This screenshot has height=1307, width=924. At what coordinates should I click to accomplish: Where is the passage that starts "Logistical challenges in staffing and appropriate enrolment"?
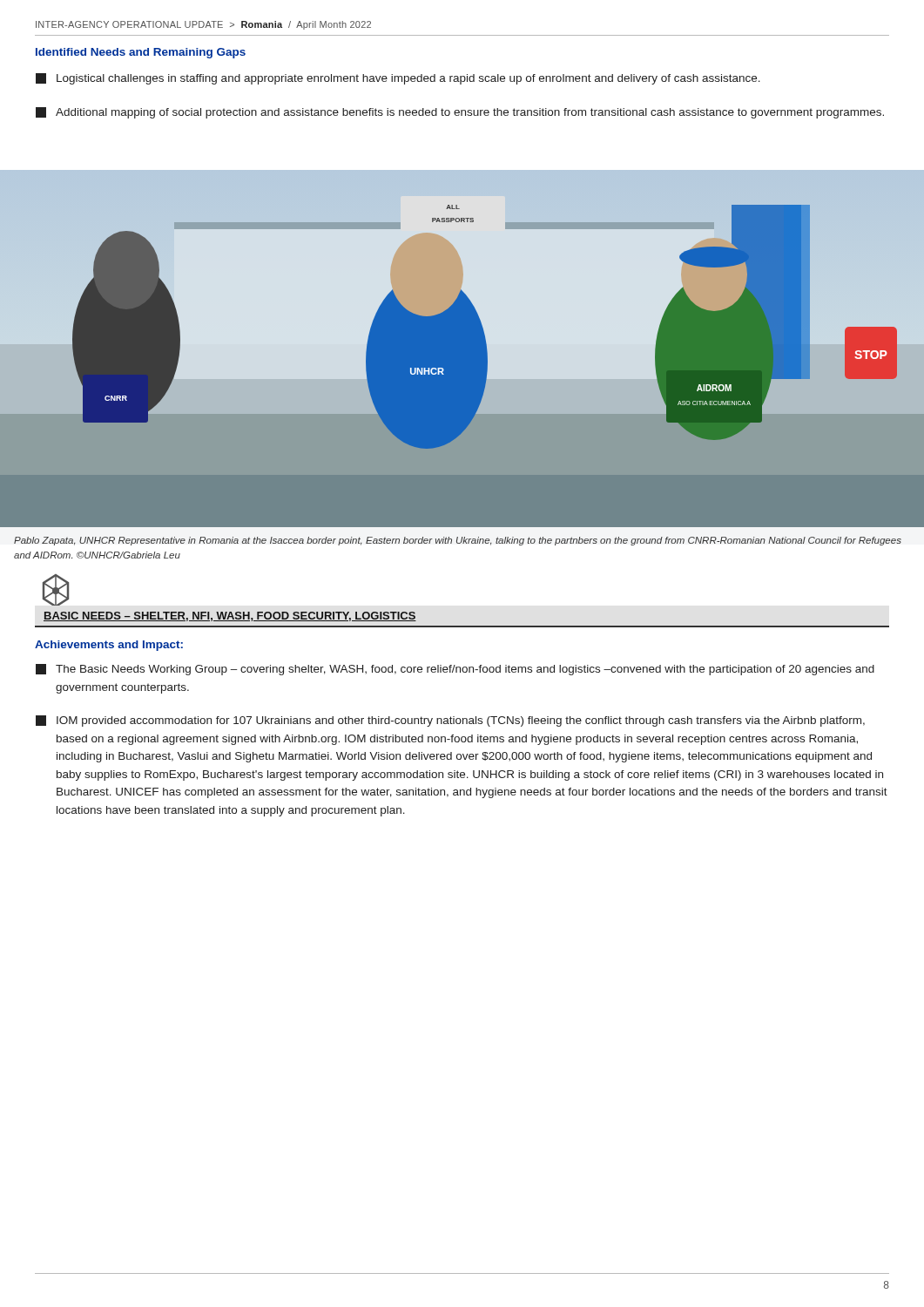click(398, 80)
